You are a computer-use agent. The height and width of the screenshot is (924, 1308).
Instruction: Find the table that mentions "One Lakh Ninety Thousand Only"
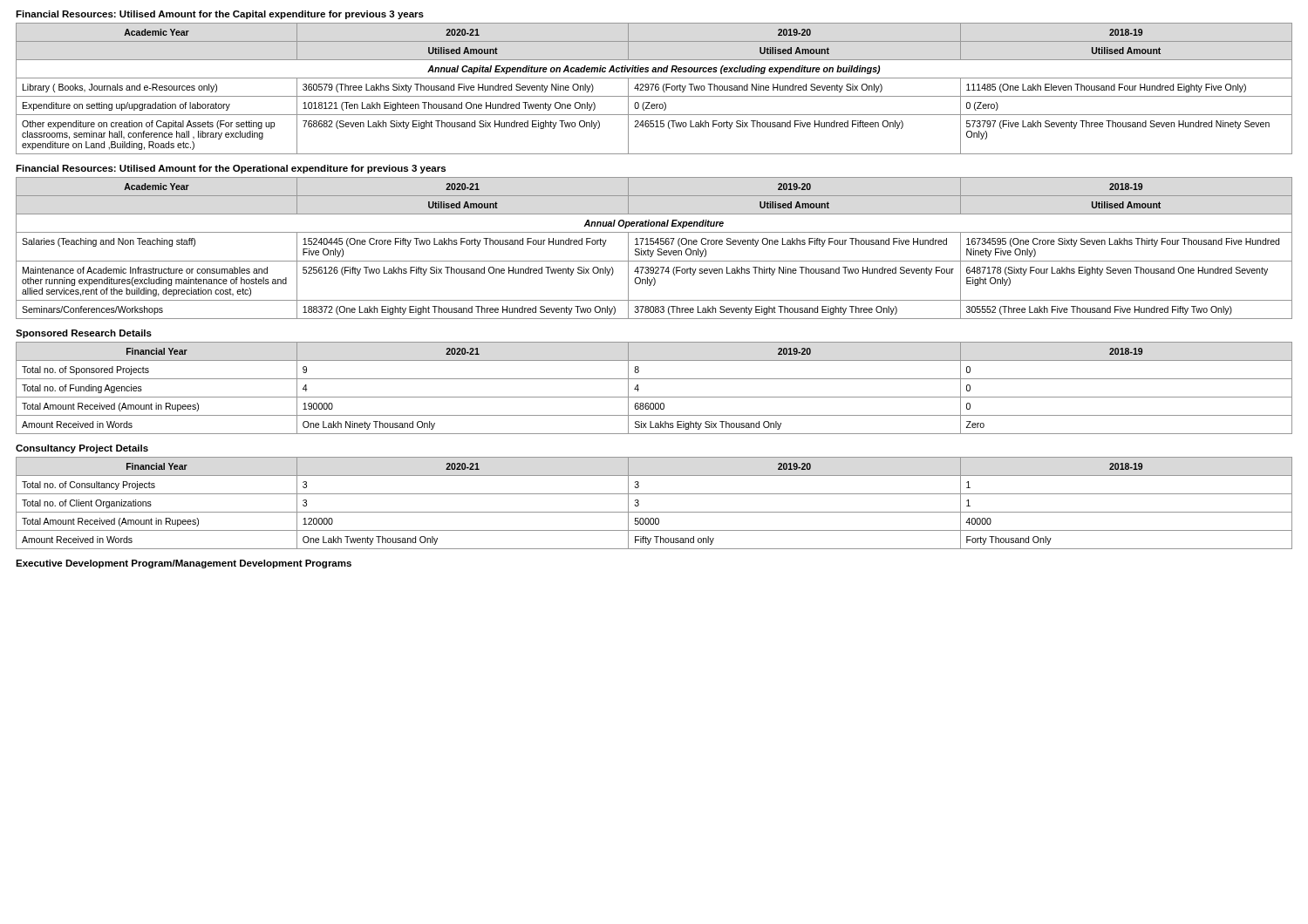click(x=654, y=388)
